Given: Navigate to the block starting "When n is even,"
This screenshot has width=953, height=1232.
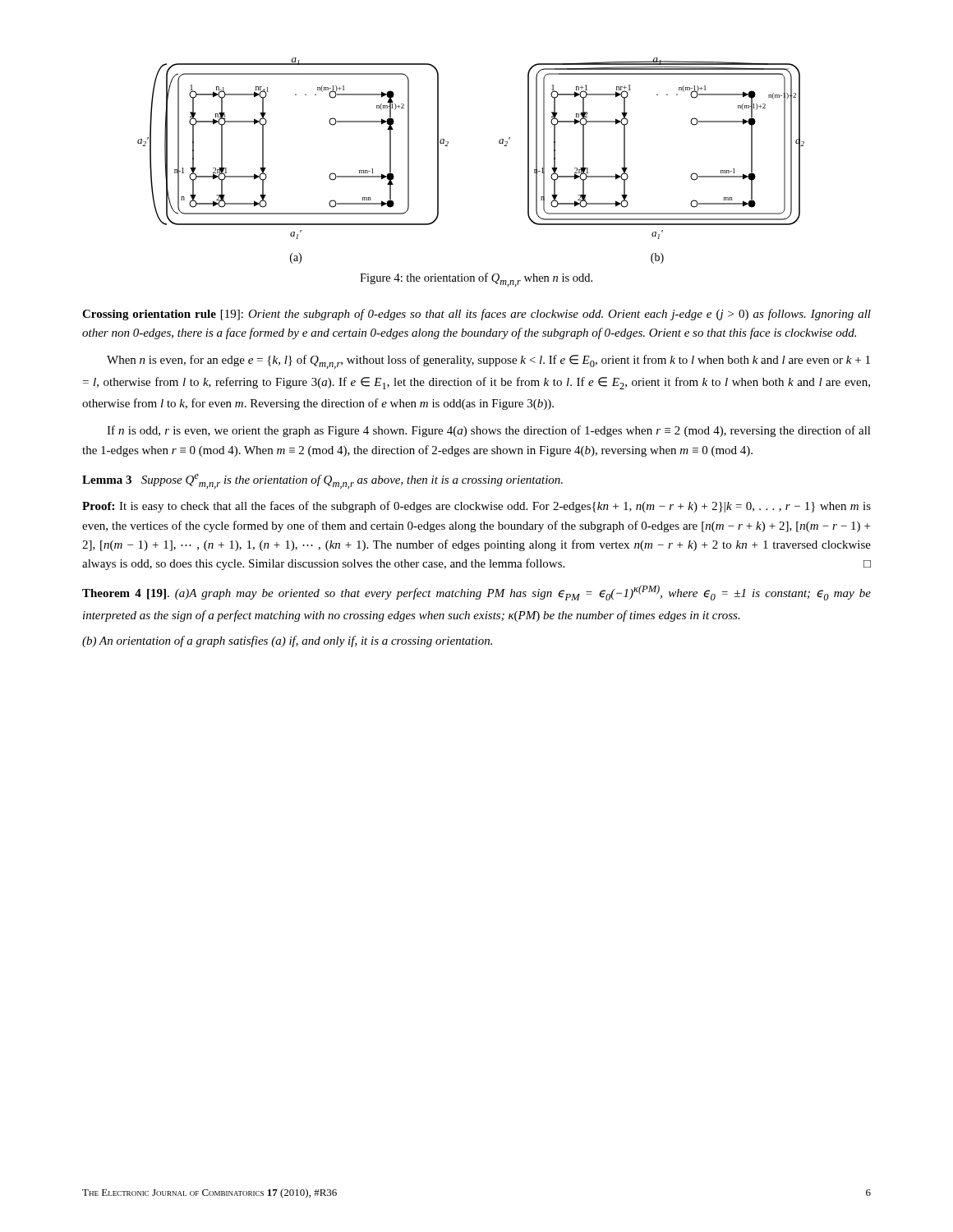Looking at the screenshot, I should (476, 382).
